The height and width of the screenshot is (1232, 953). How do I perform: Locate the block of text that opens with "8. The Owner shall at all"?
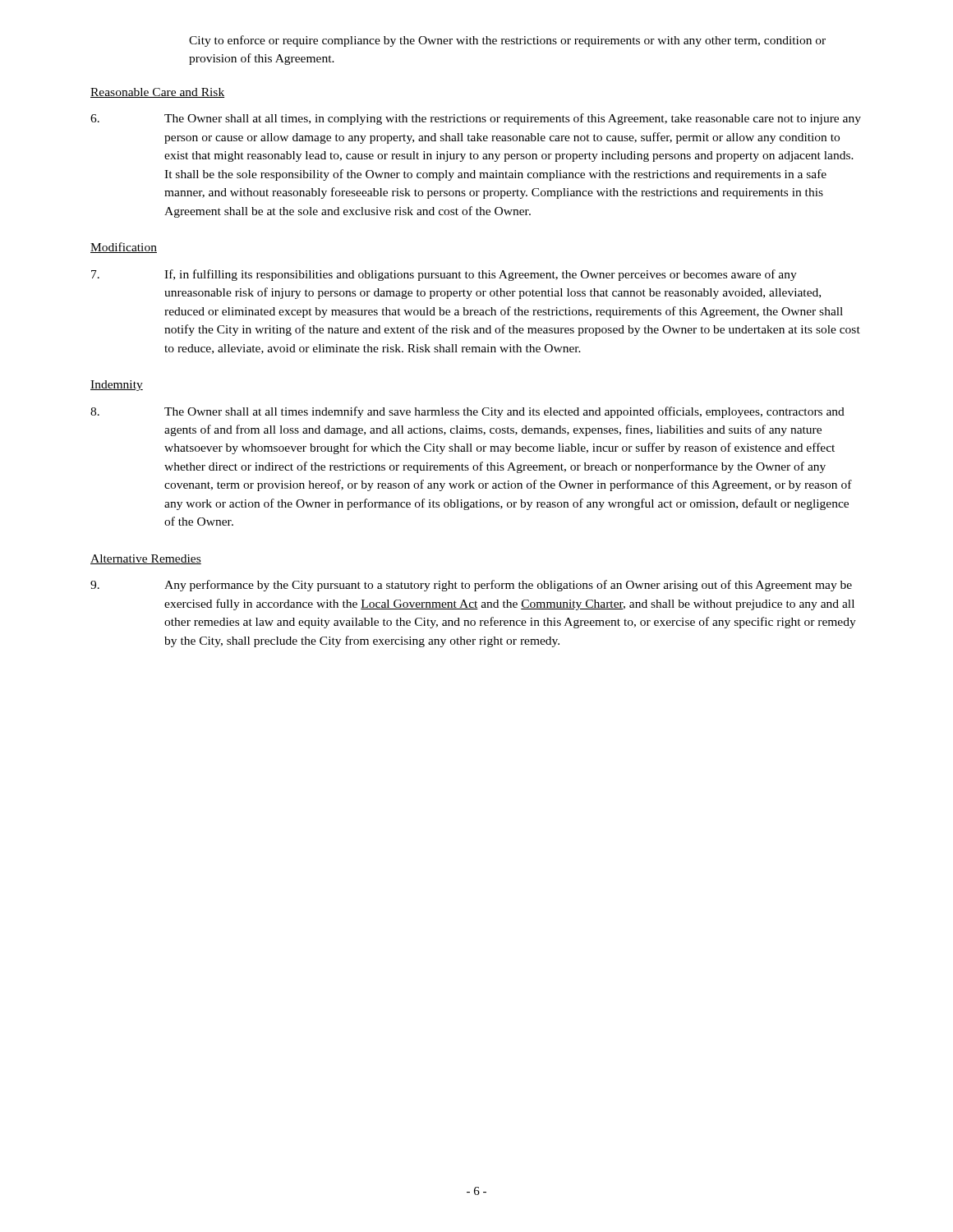[476, 467]
